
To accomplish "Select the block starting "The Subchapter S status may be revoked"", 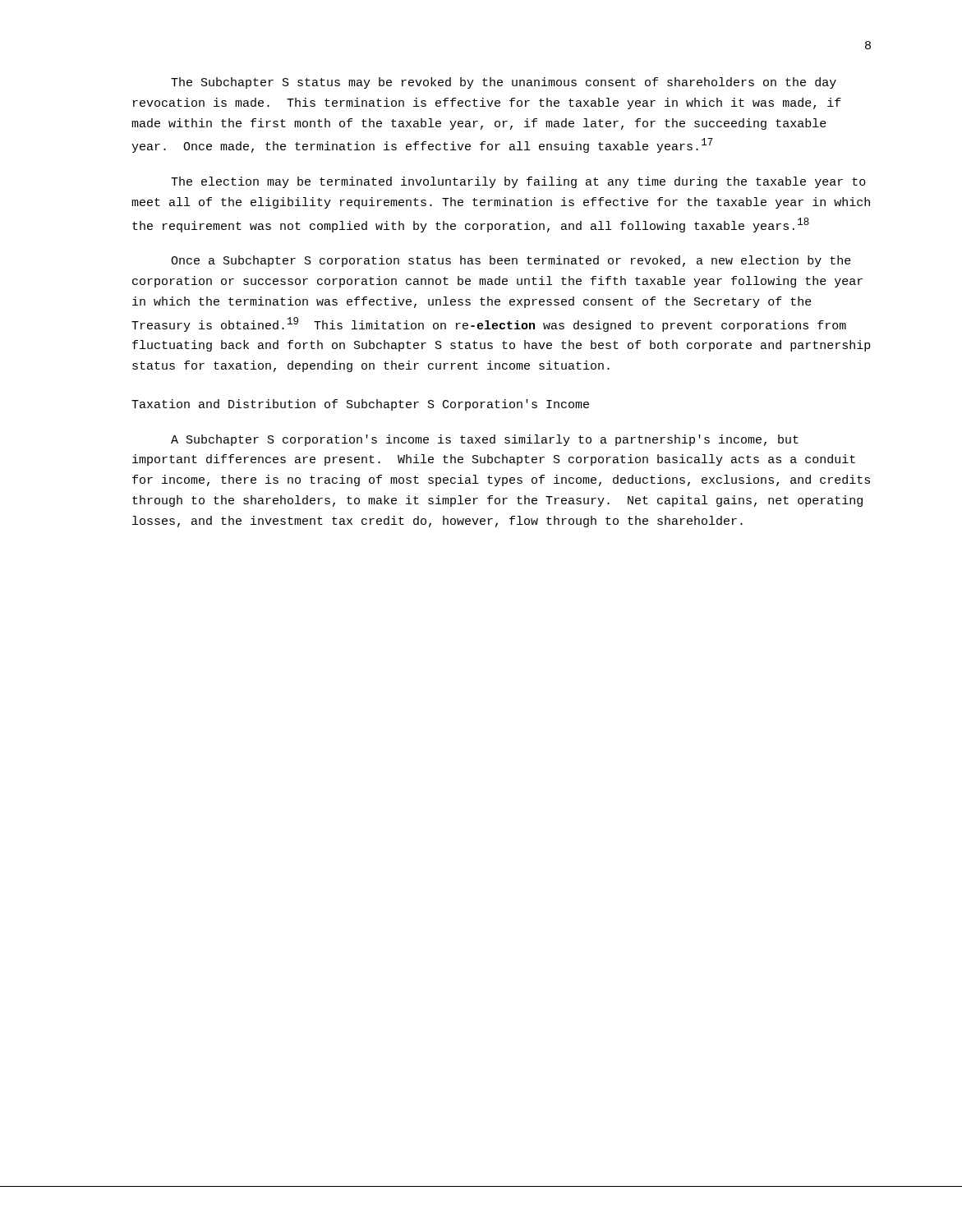I will [x=502, y=116].
